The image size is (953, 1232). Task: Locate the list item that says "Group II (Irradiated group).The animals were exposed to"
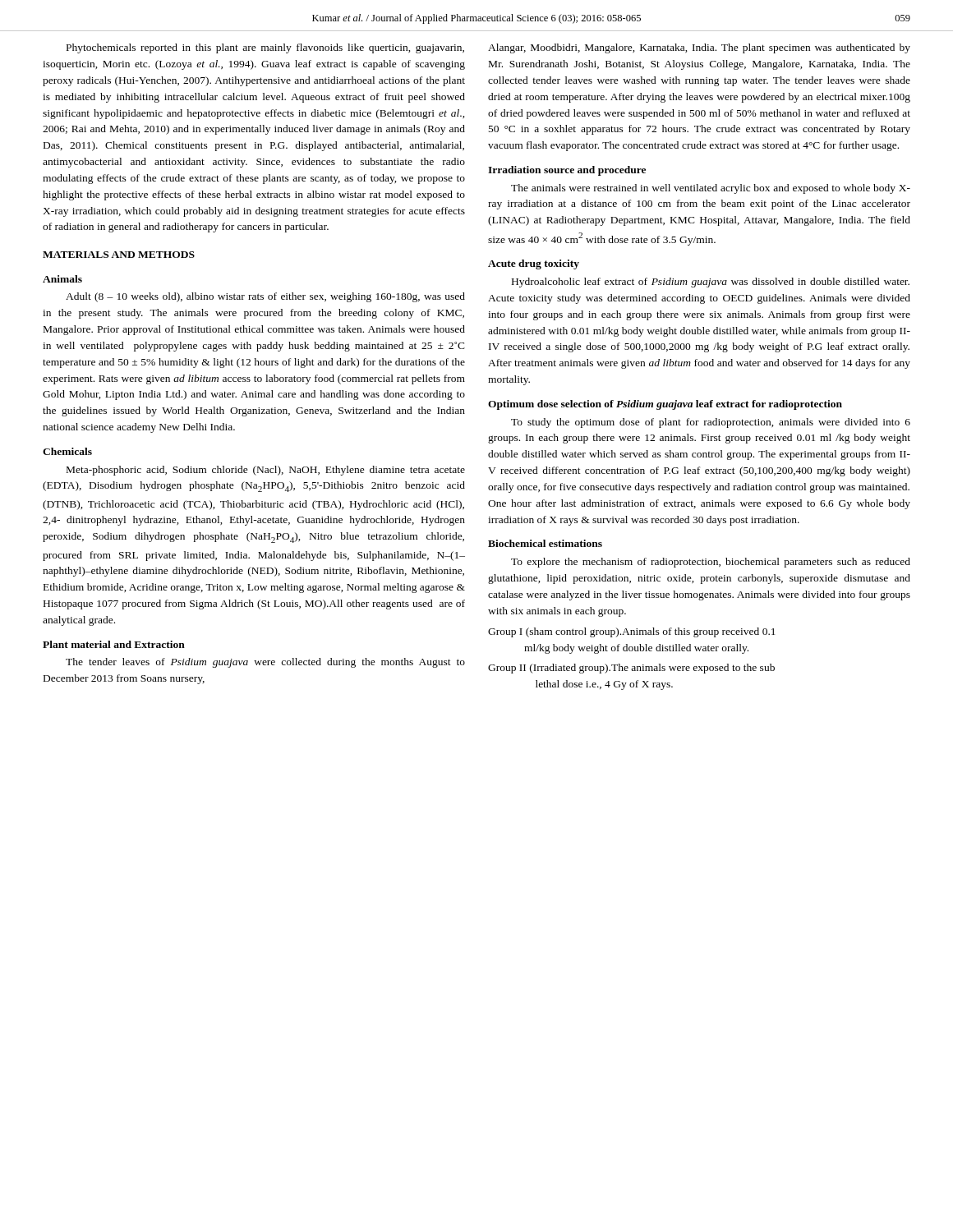(632, 676)
